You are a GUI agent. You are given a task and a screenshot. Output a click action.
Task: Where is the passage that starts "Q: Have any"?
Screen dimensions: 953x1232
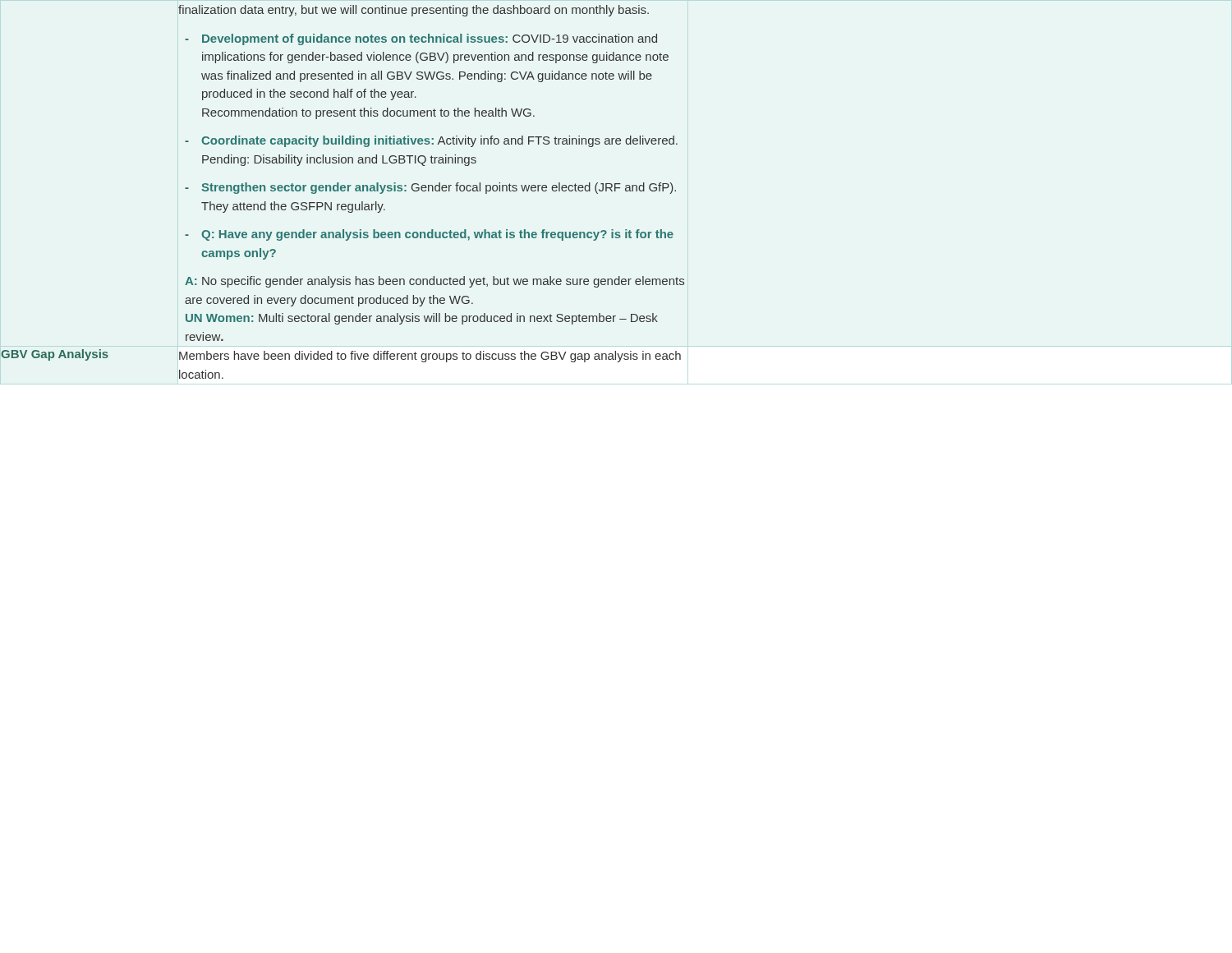(x=437, y=243)
